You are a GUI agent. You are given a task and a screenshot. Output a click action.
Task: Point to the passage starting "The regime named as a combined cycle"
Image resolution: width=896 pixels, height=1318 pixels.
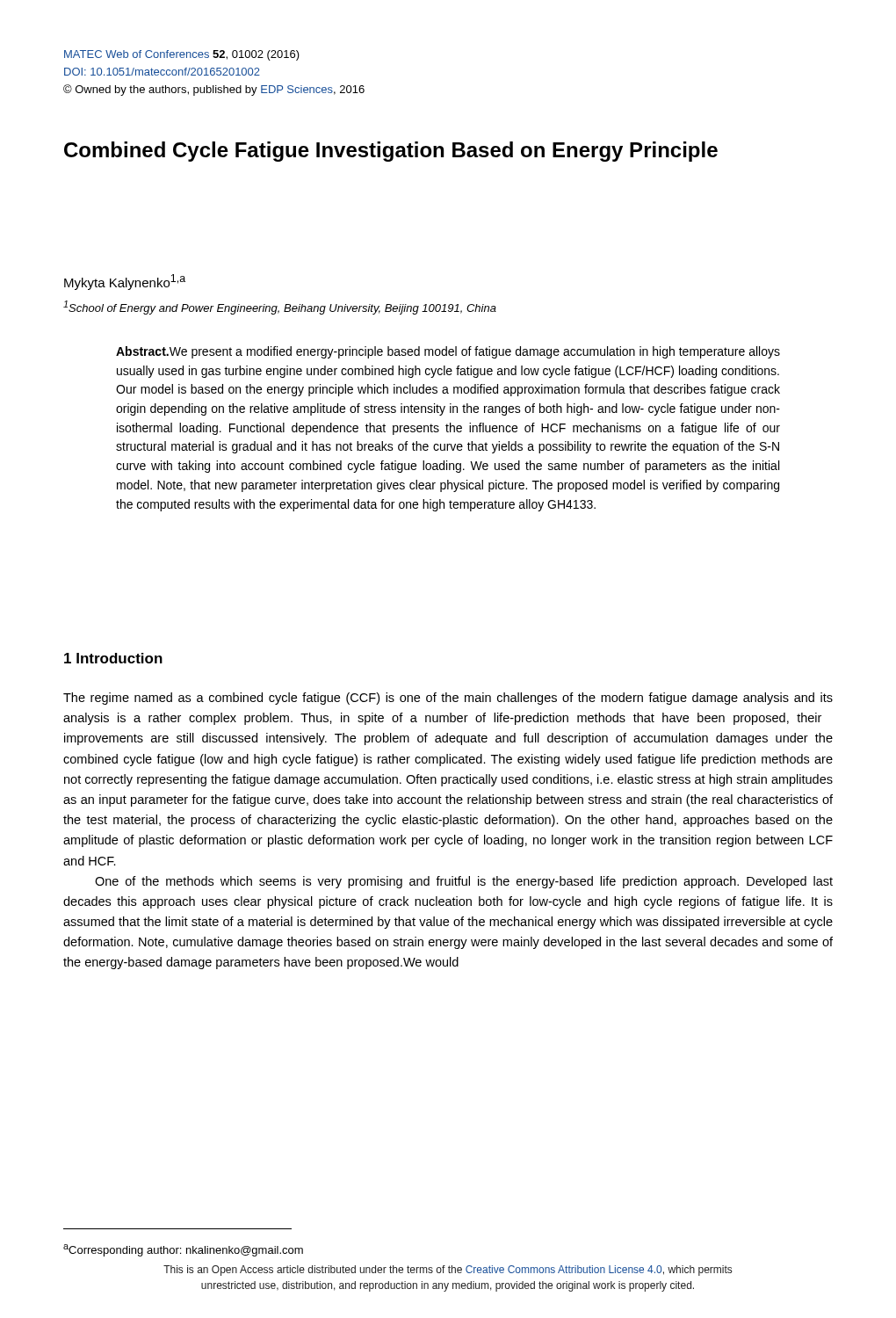(448, 831)
